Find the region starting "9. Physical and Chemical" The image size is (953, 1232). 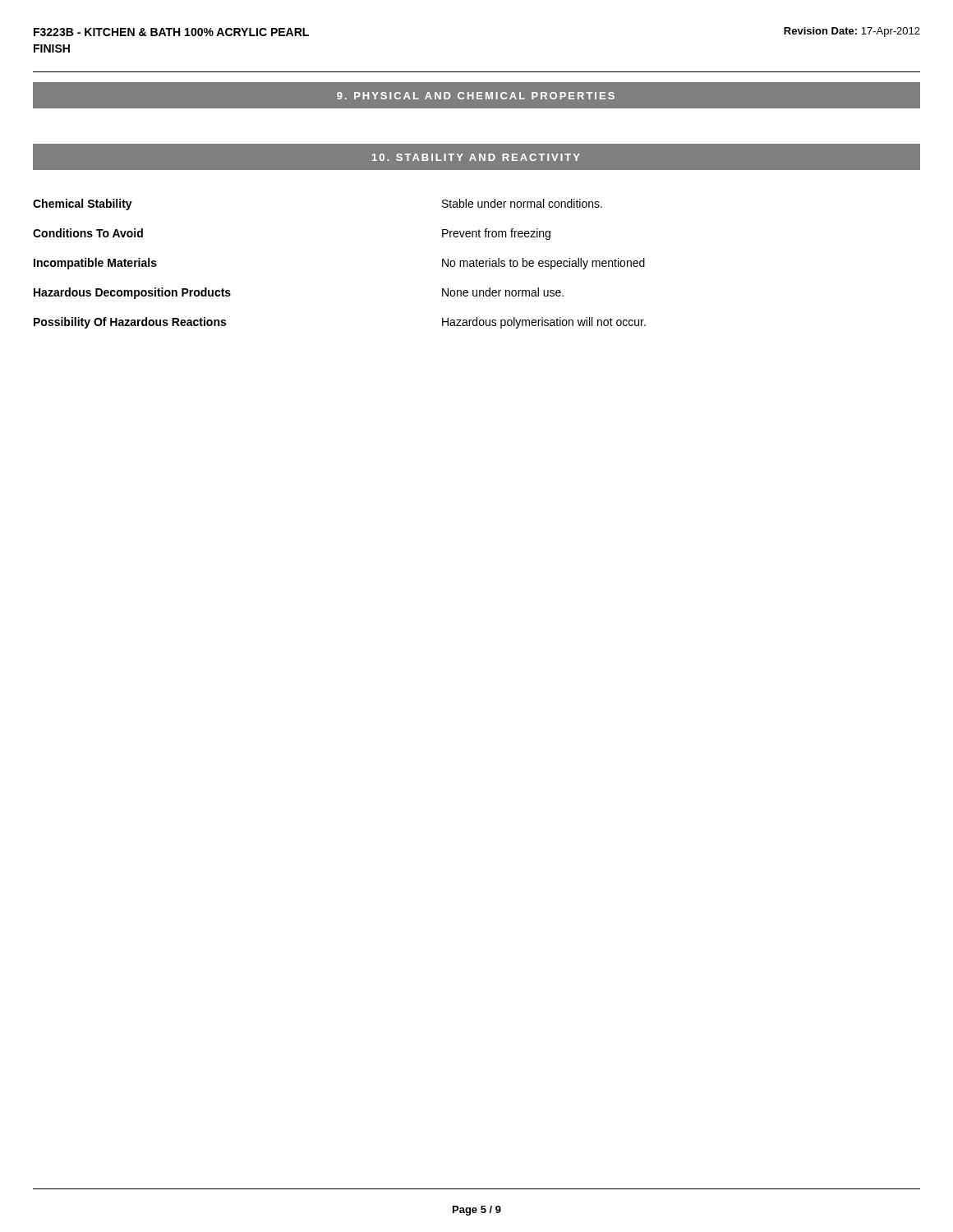476,96
